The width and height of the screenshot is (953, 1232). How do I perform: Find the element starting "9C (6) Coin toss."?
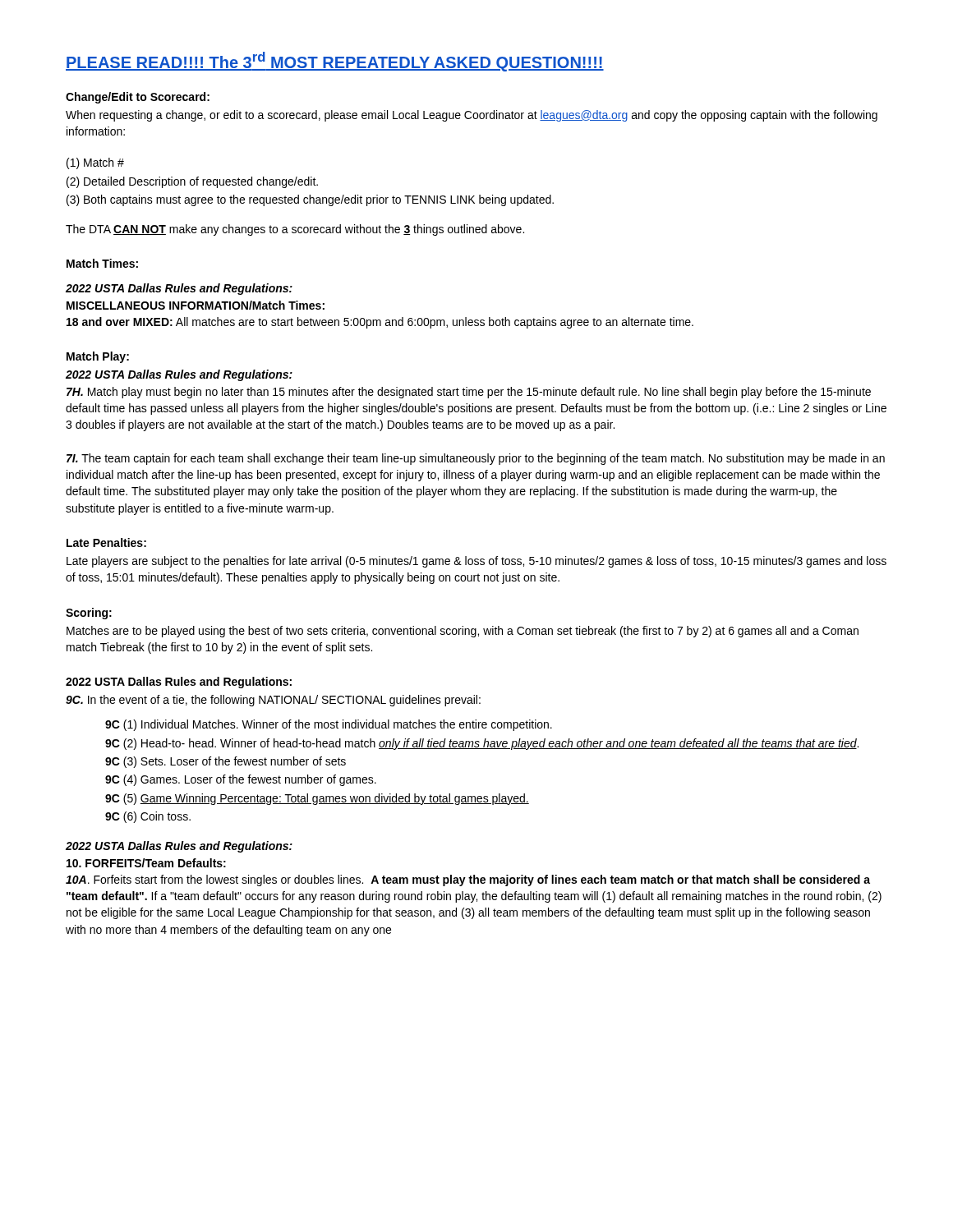click(148, 817)
